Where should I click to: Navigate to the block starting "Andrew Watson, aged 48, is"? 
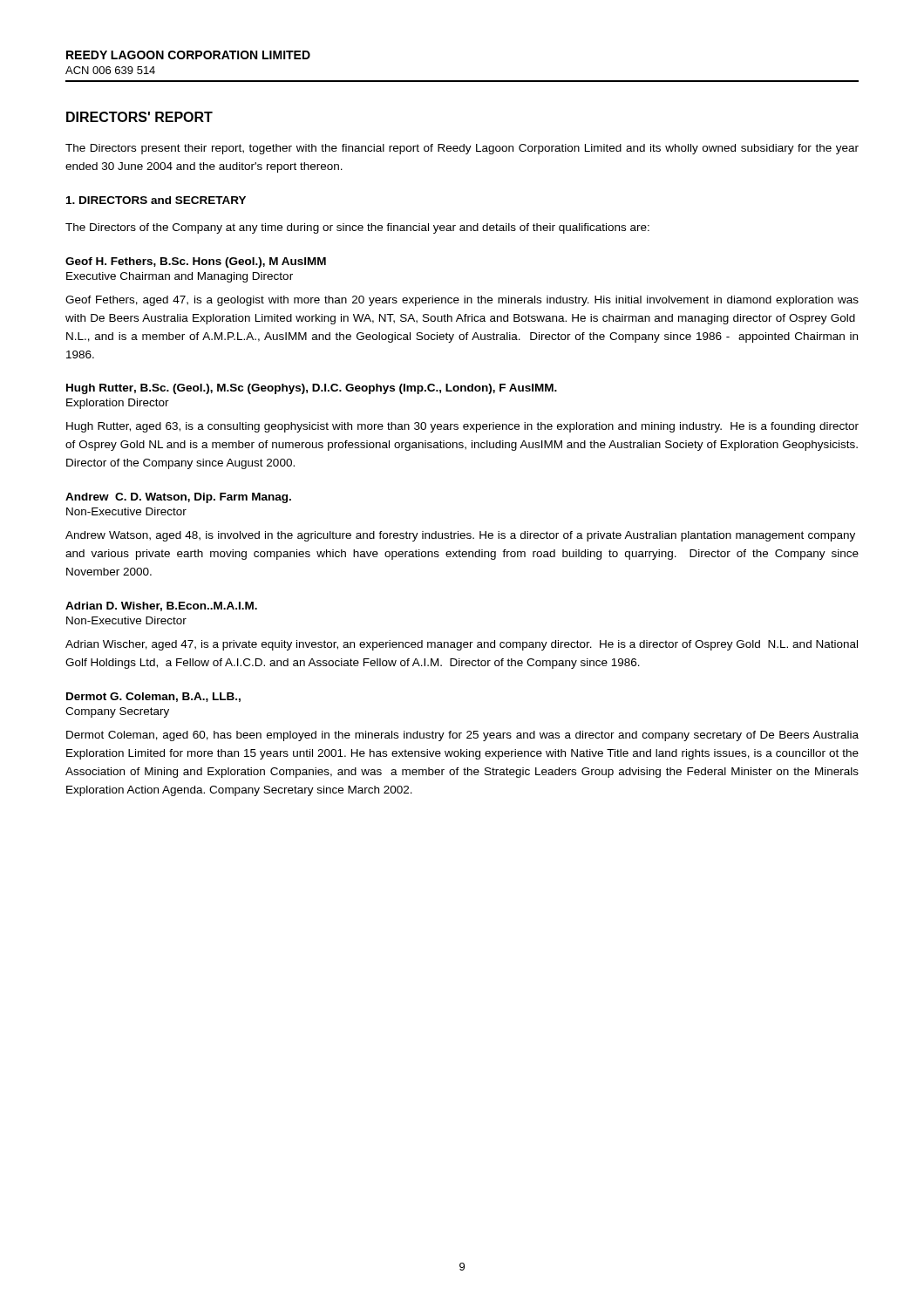462,553
